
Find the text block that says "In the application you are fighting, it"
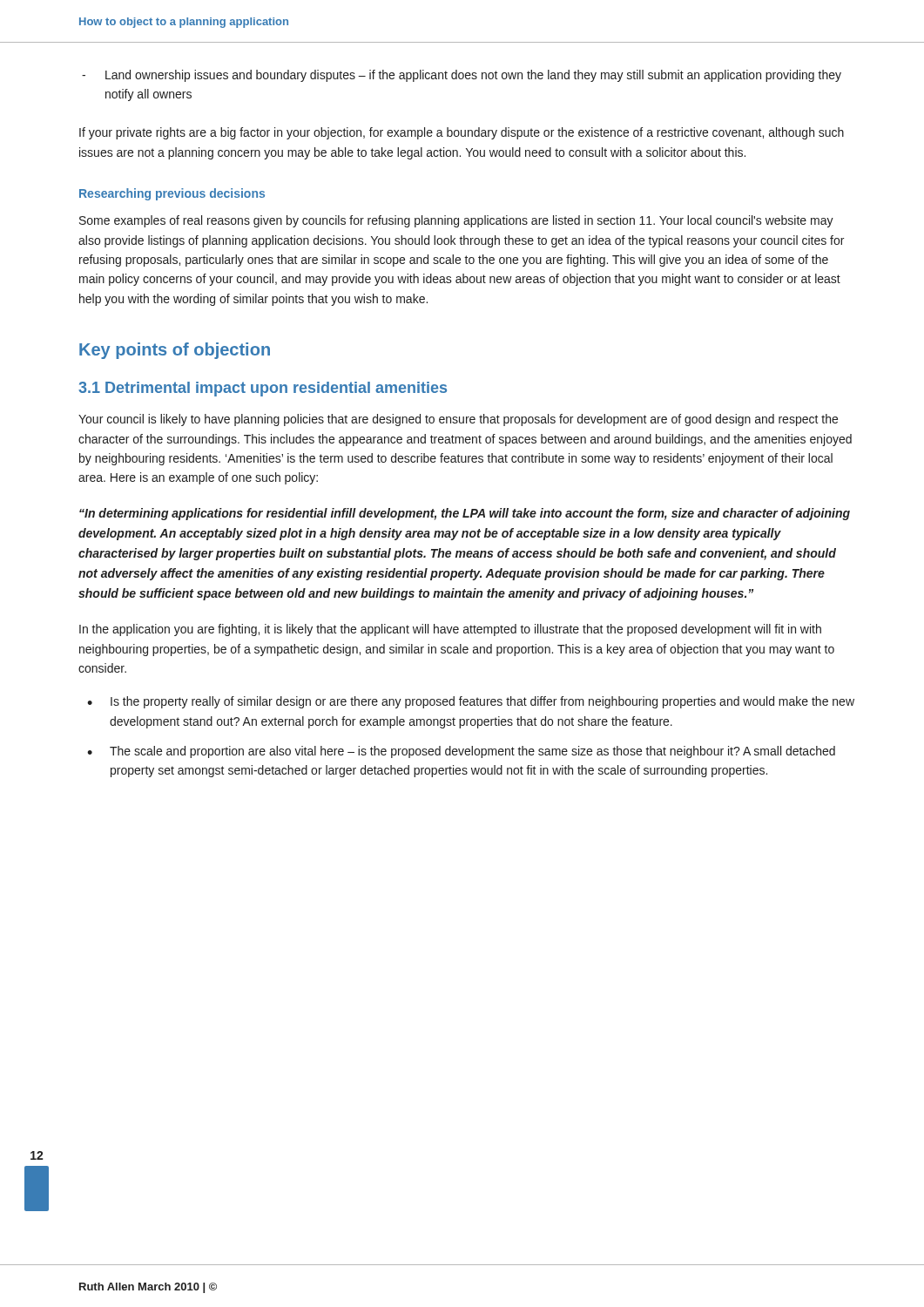[x=456, y=649]
